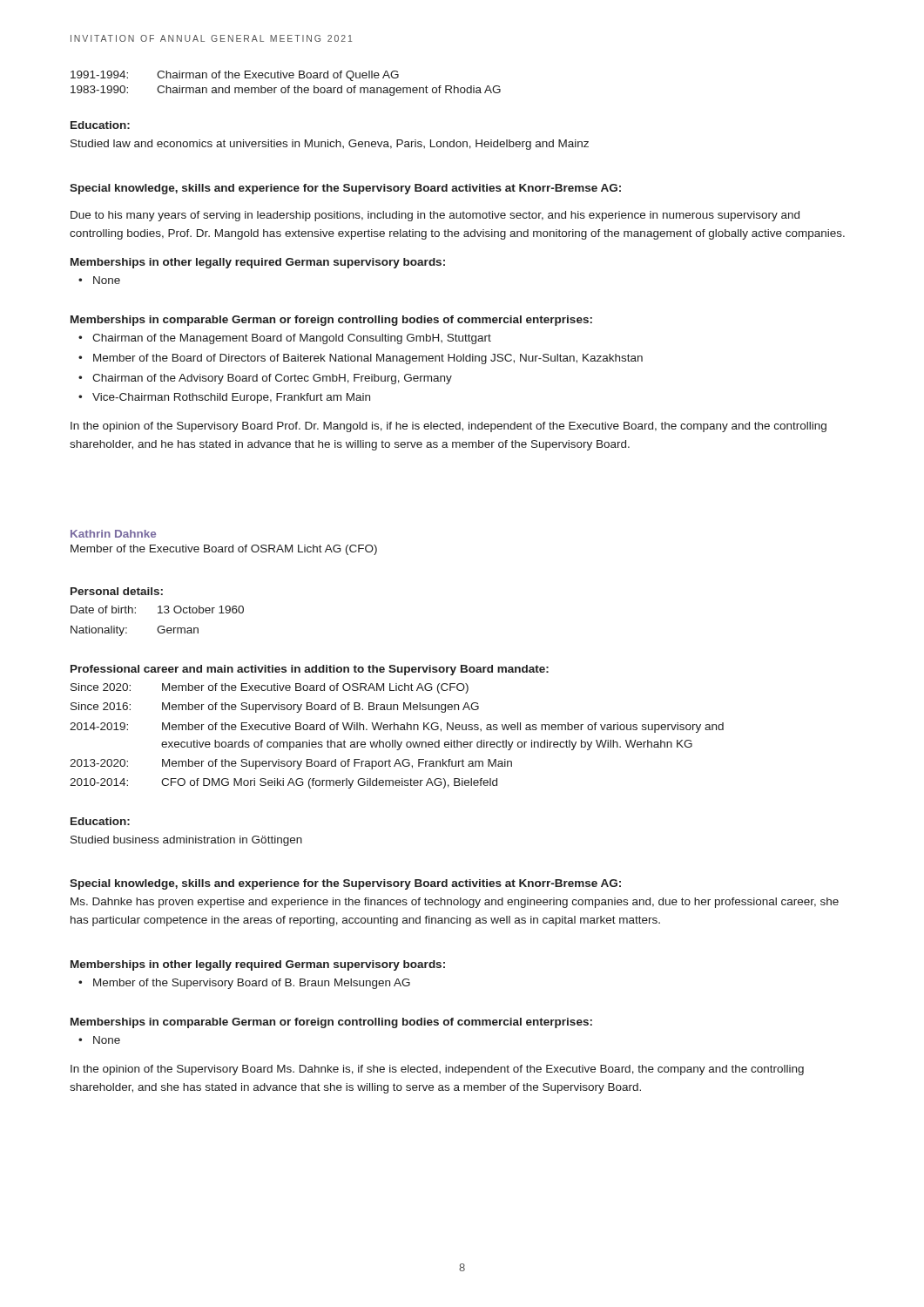The image size is (924, 1307).
Task: Click where it says "Kathrin Dahnke"
Action: click(113, 534)
